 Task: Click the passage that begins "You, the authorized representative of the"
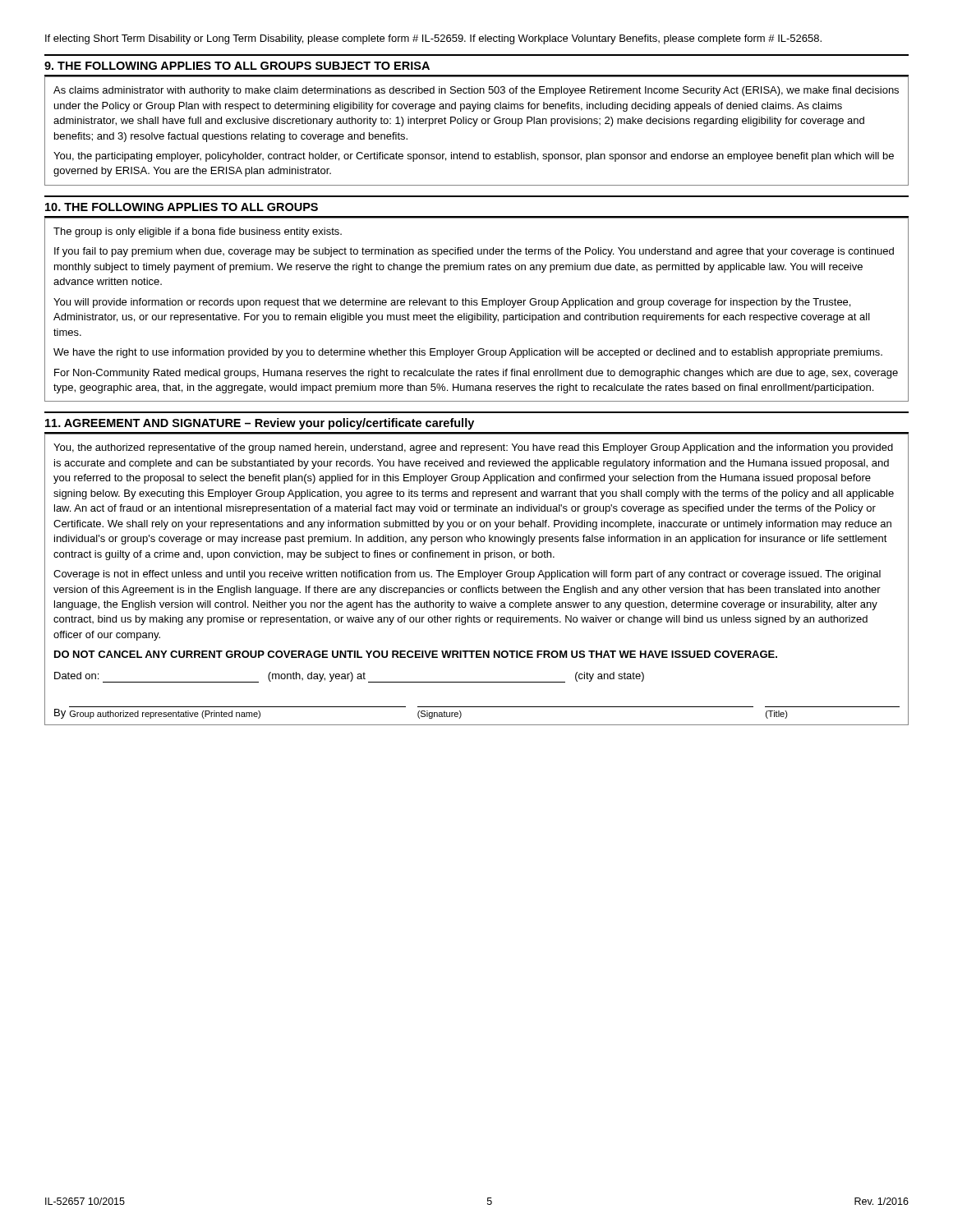coord(476,580)
